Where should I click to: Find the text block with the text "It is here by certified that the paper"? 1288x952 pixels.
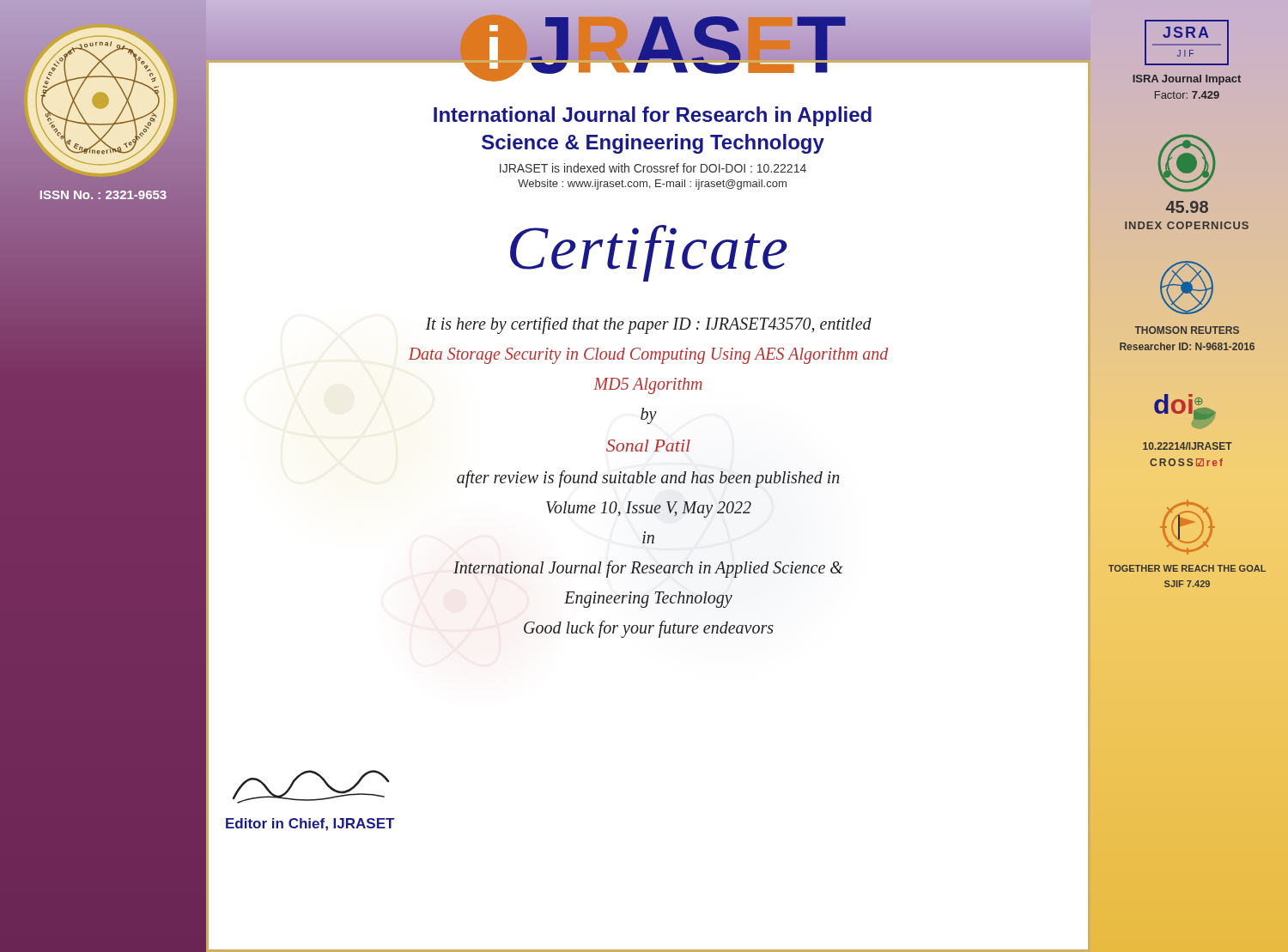[648, 476]
